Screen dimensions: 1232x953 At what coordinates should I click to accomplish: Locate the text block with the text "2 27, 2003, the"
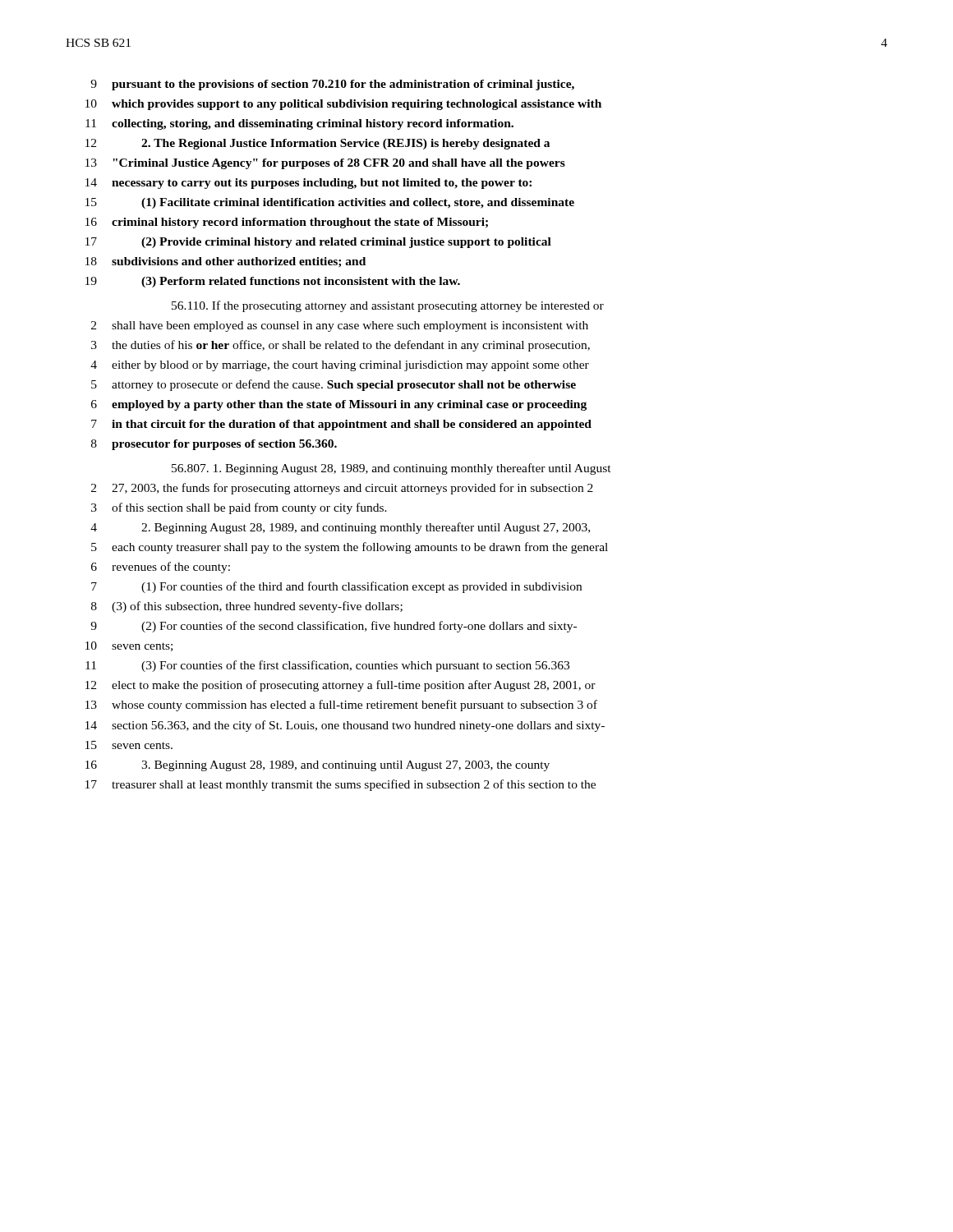476,488
